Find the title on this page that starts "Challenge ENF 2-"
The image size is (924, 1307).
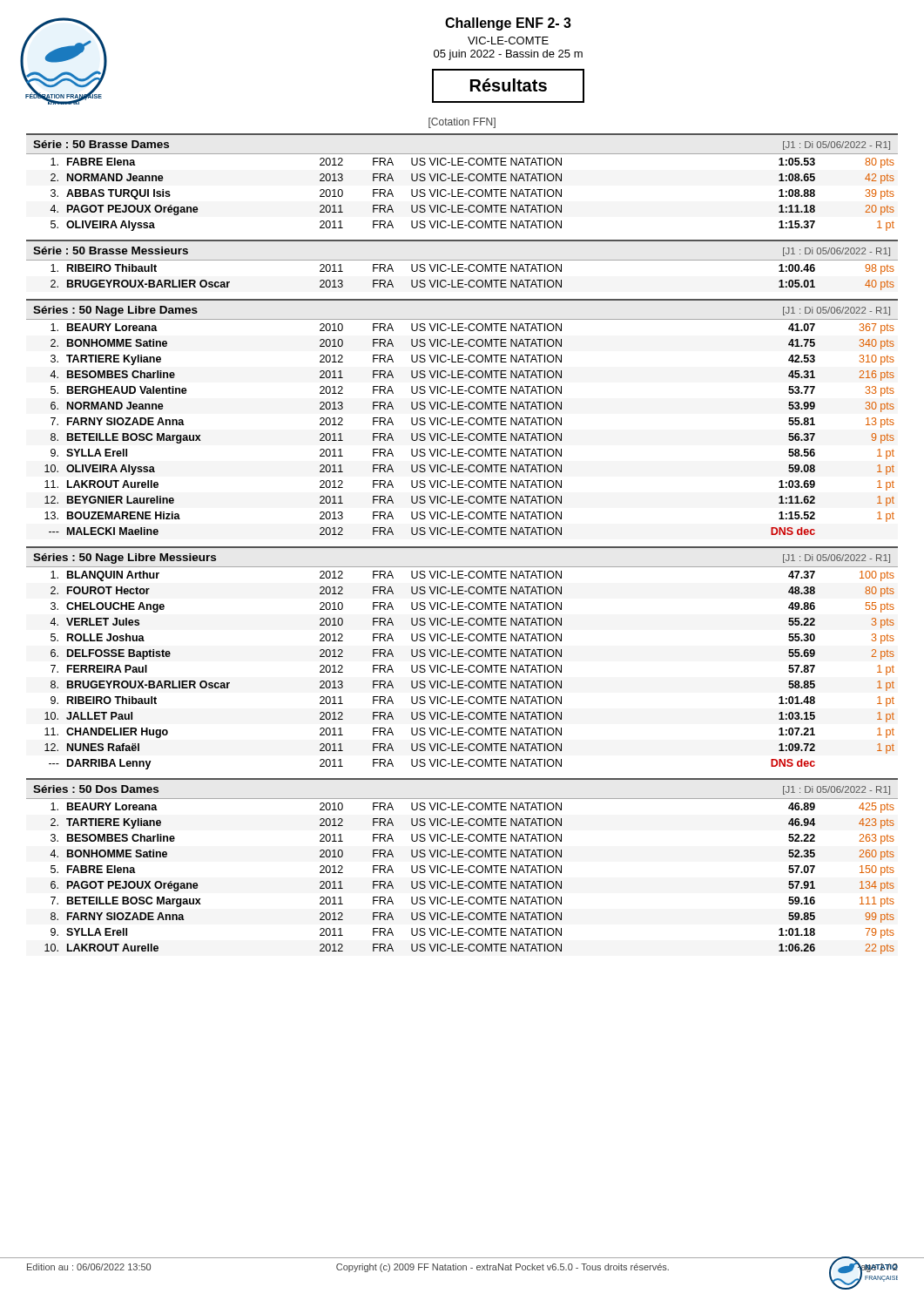coord(508,23)
